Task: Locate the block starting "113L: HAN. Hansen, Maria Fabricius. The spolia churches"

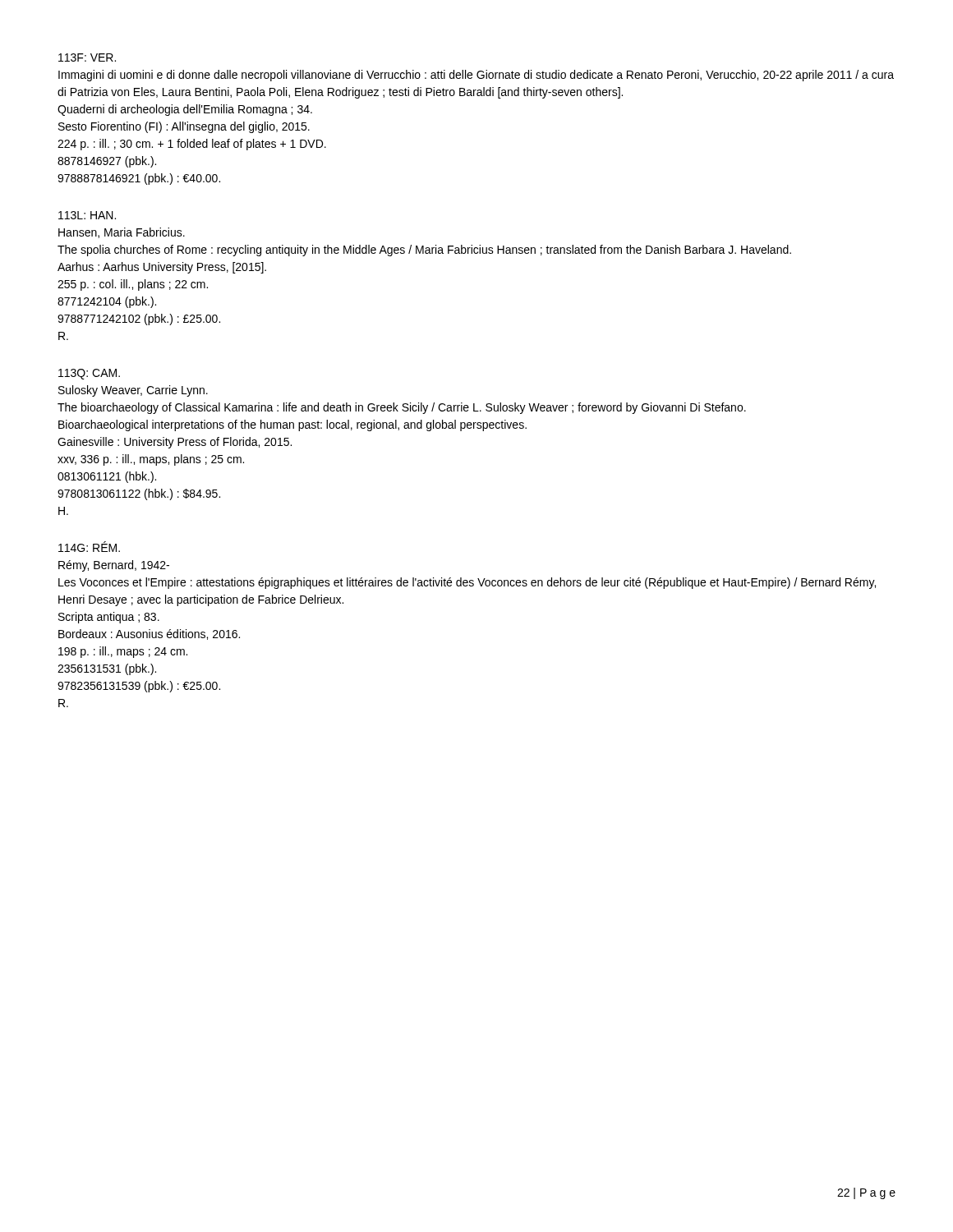Action: (87, 215)
